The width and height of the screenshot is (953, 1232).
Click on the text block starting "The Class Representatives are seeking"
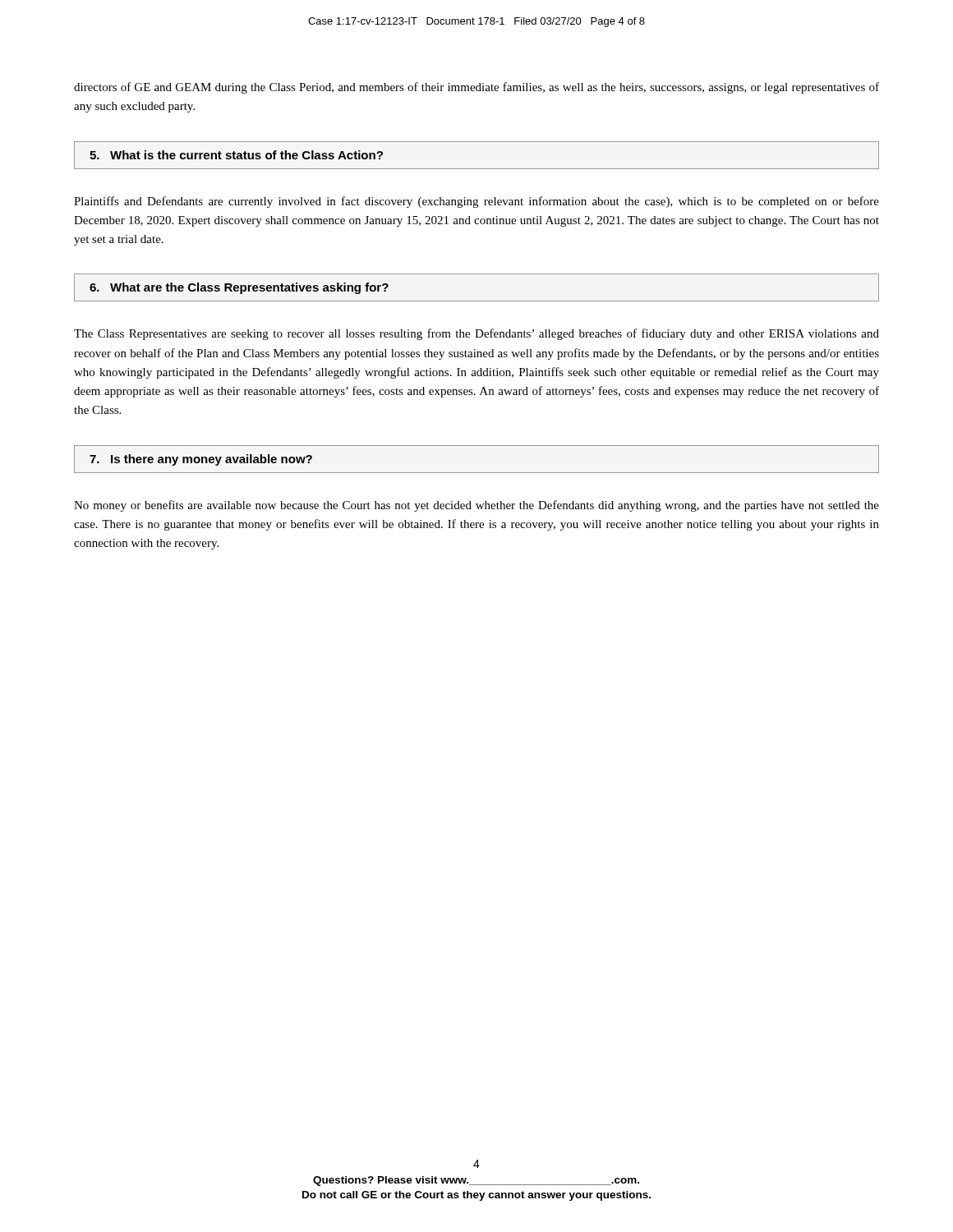[476, 372]
